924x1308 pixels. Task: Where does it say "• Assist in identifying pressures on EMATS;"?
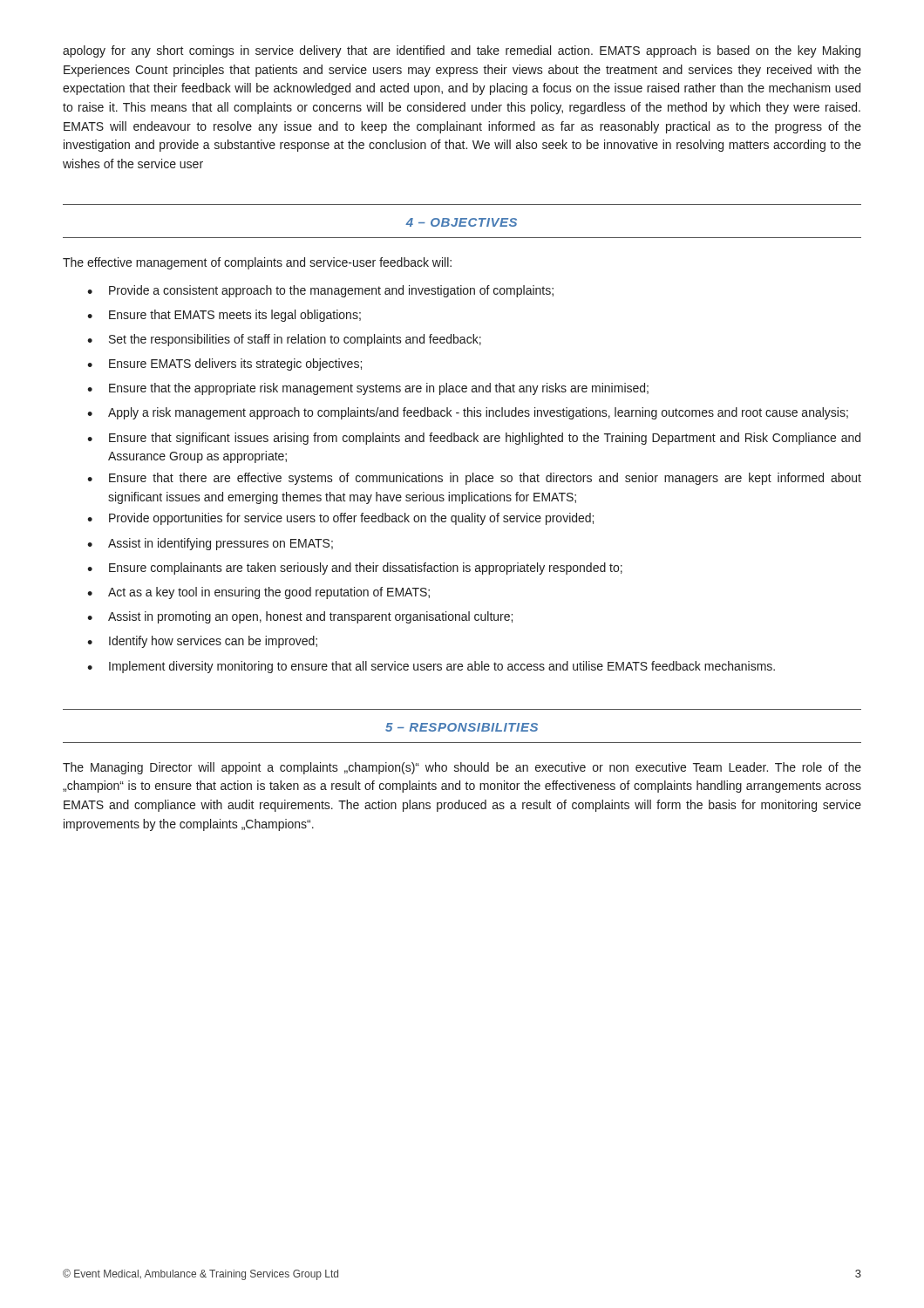point(210,544)
